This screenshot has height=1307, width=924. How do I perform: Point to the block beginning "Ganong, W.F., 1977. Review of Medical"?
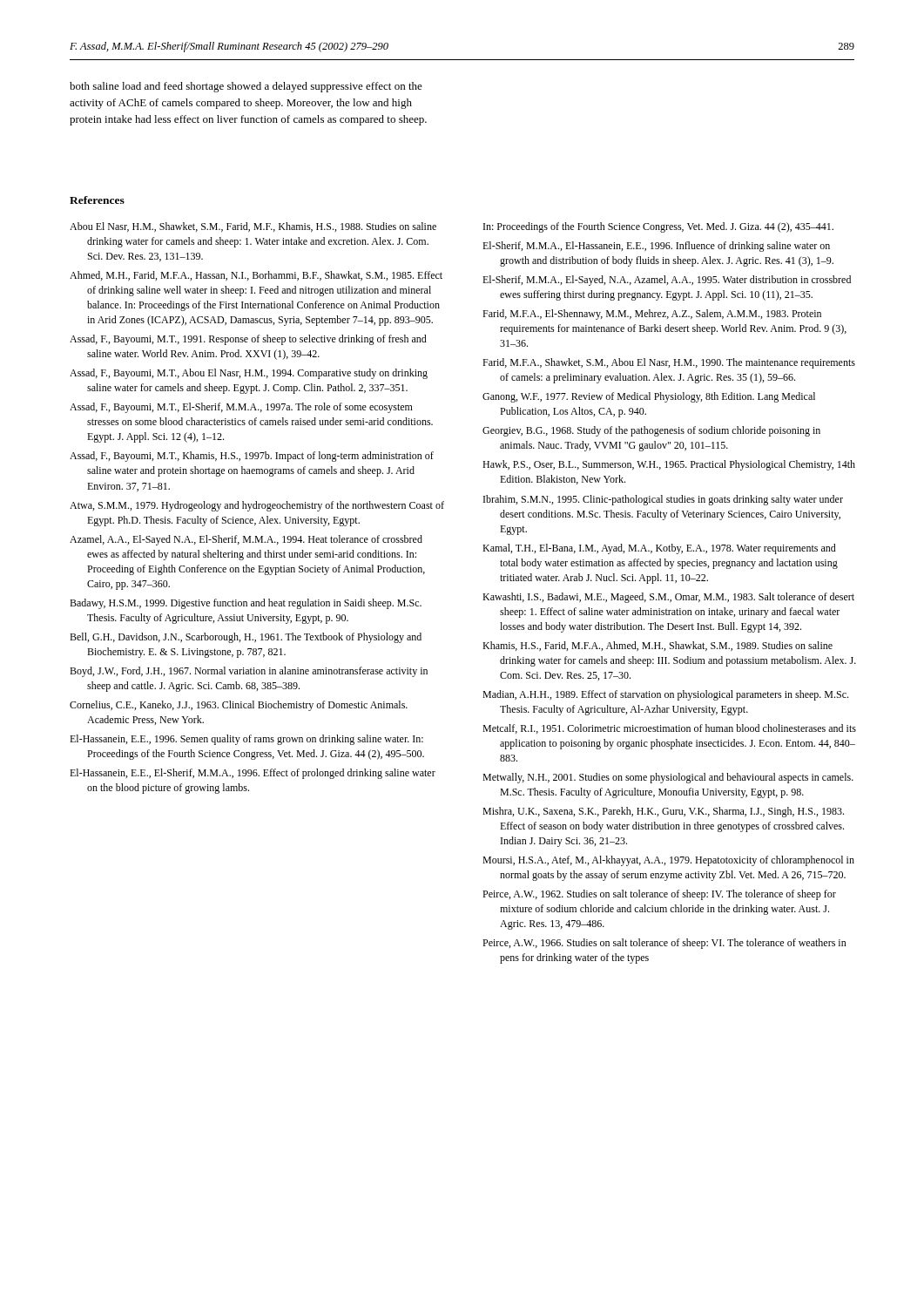point(649,404)
